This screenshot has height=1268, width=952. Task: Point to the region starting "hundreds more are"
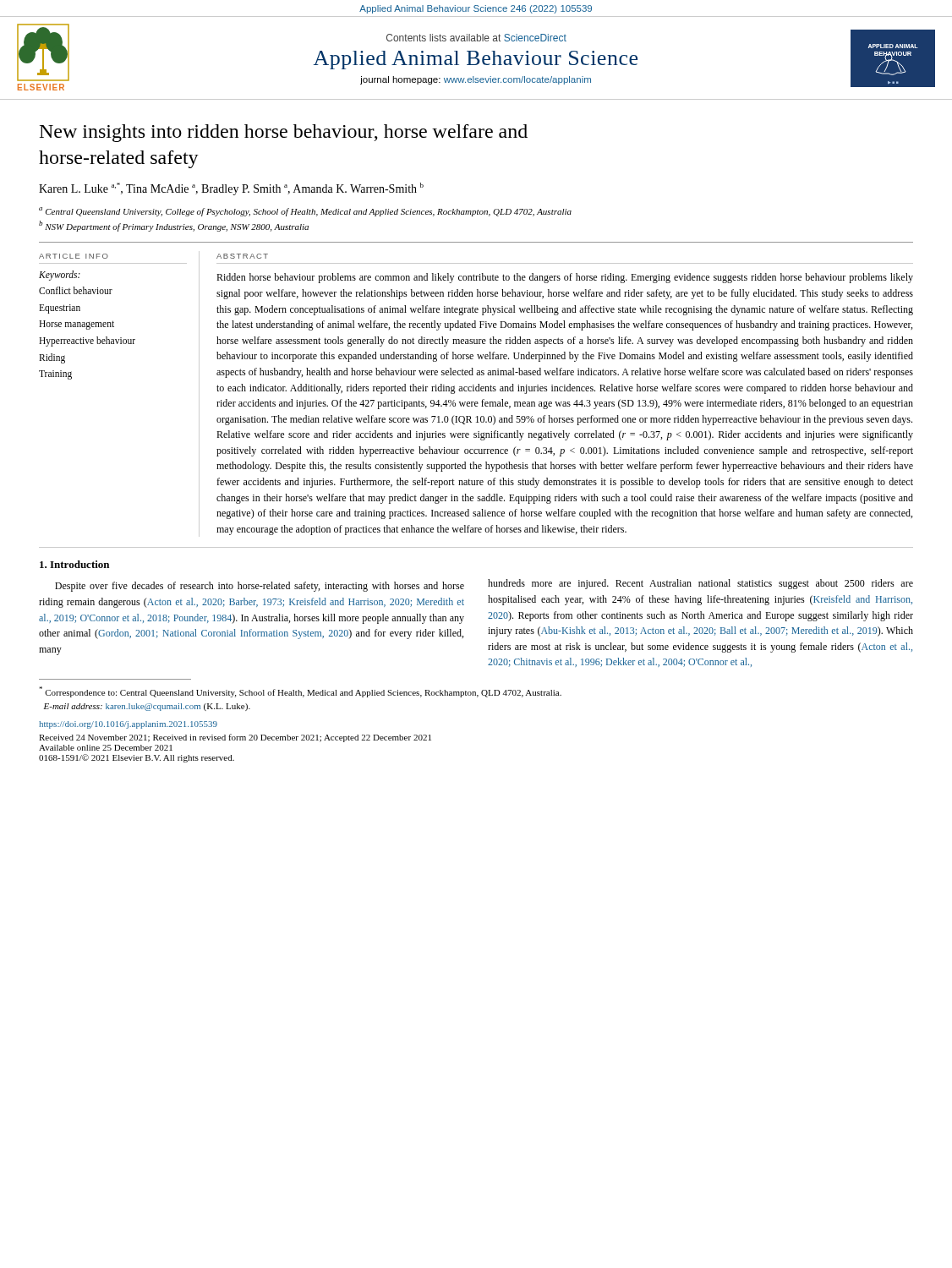click(x=700, y=623)
